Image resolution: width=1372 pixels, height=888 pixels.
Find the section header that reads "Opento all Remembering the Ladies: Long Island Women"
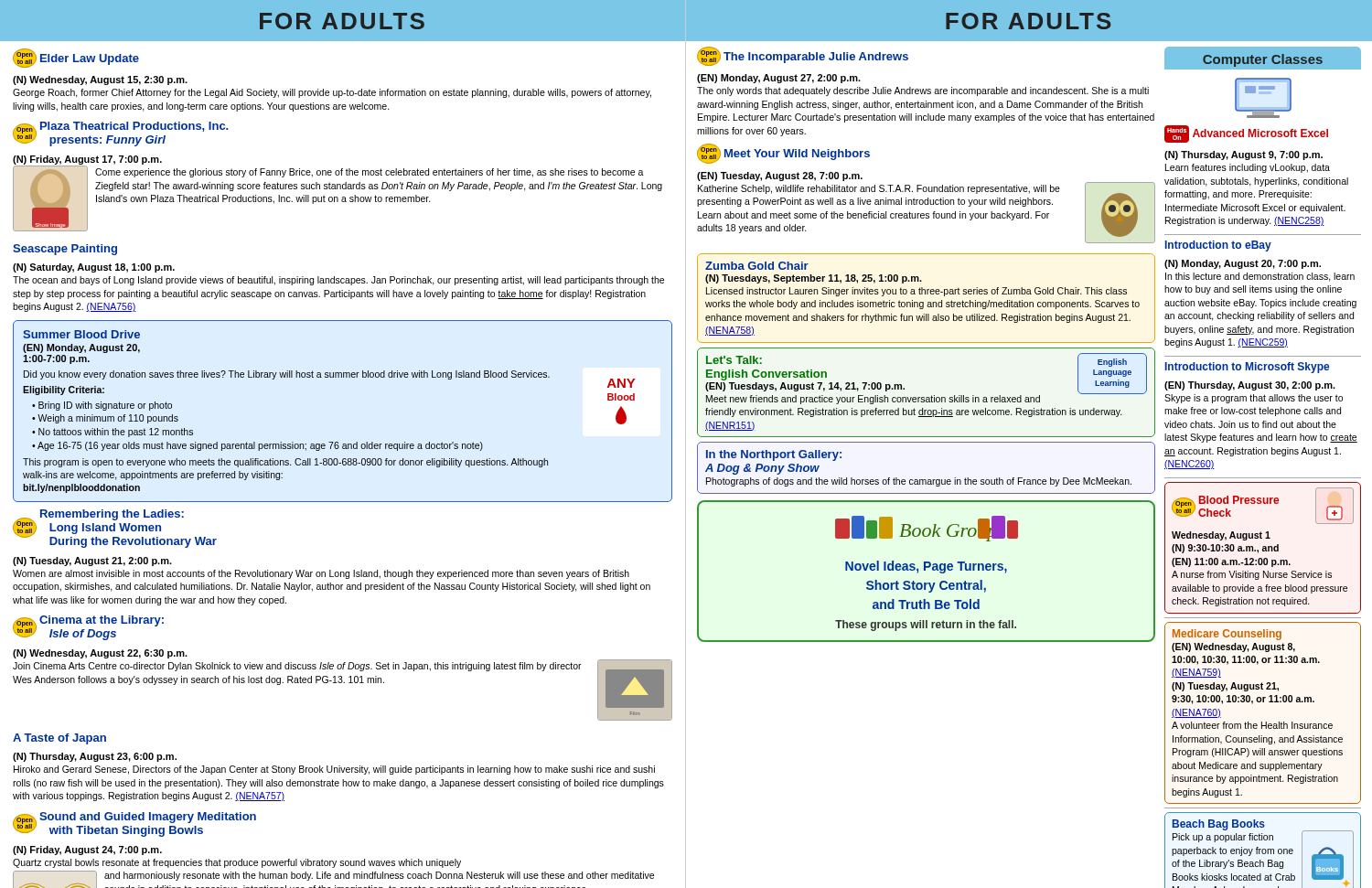pyautogui.click(x=115, y=529)
